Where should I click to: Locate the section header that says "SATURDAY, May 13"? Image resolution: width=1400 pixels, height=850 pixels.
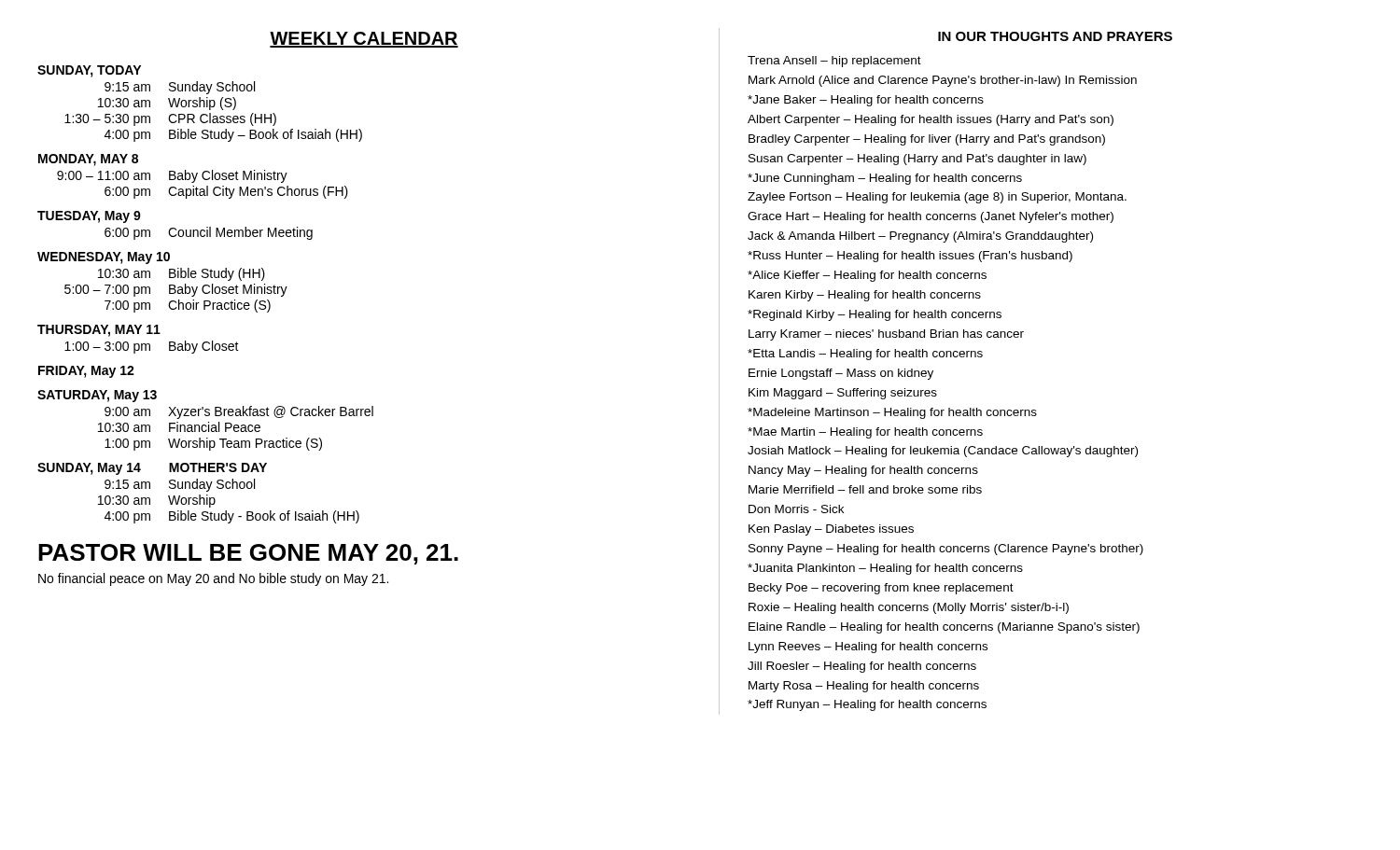pyautogui.click(x=97, y=395)
